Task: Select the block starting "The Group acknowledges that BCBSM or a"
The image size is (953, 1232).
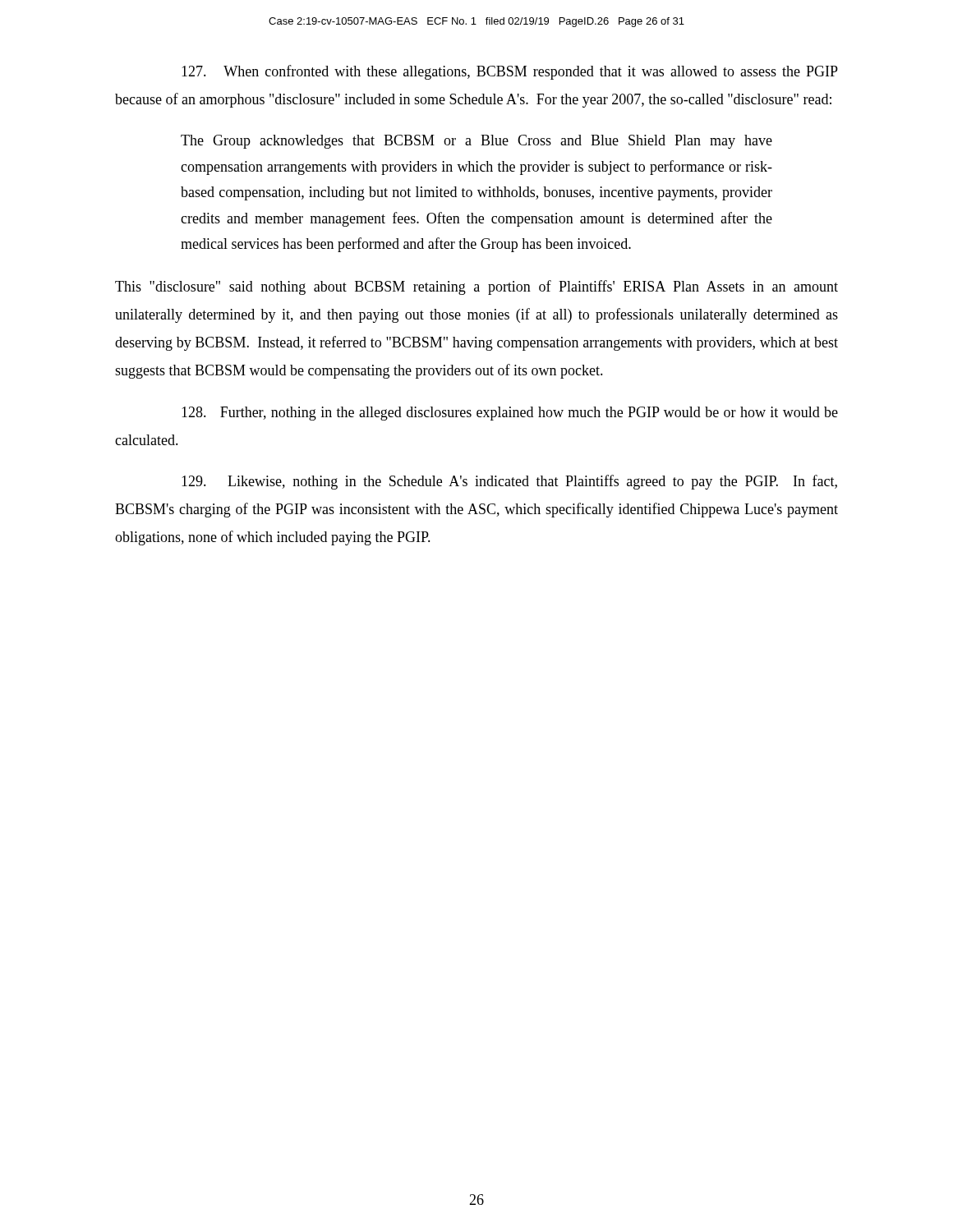Action: click(476, 192)
